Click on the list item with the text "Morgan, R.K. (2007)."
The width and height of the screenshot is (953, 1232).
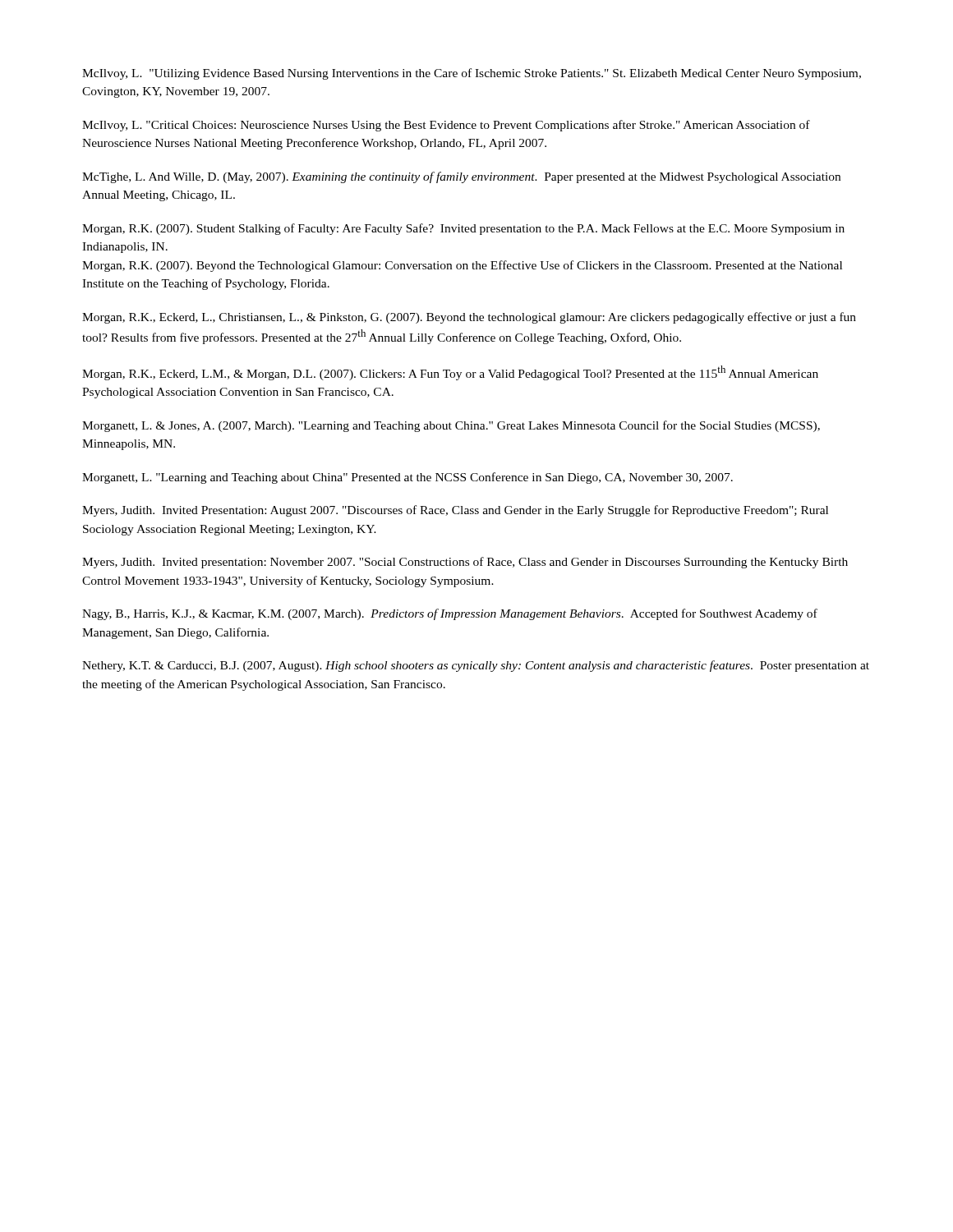click(463, 255)
